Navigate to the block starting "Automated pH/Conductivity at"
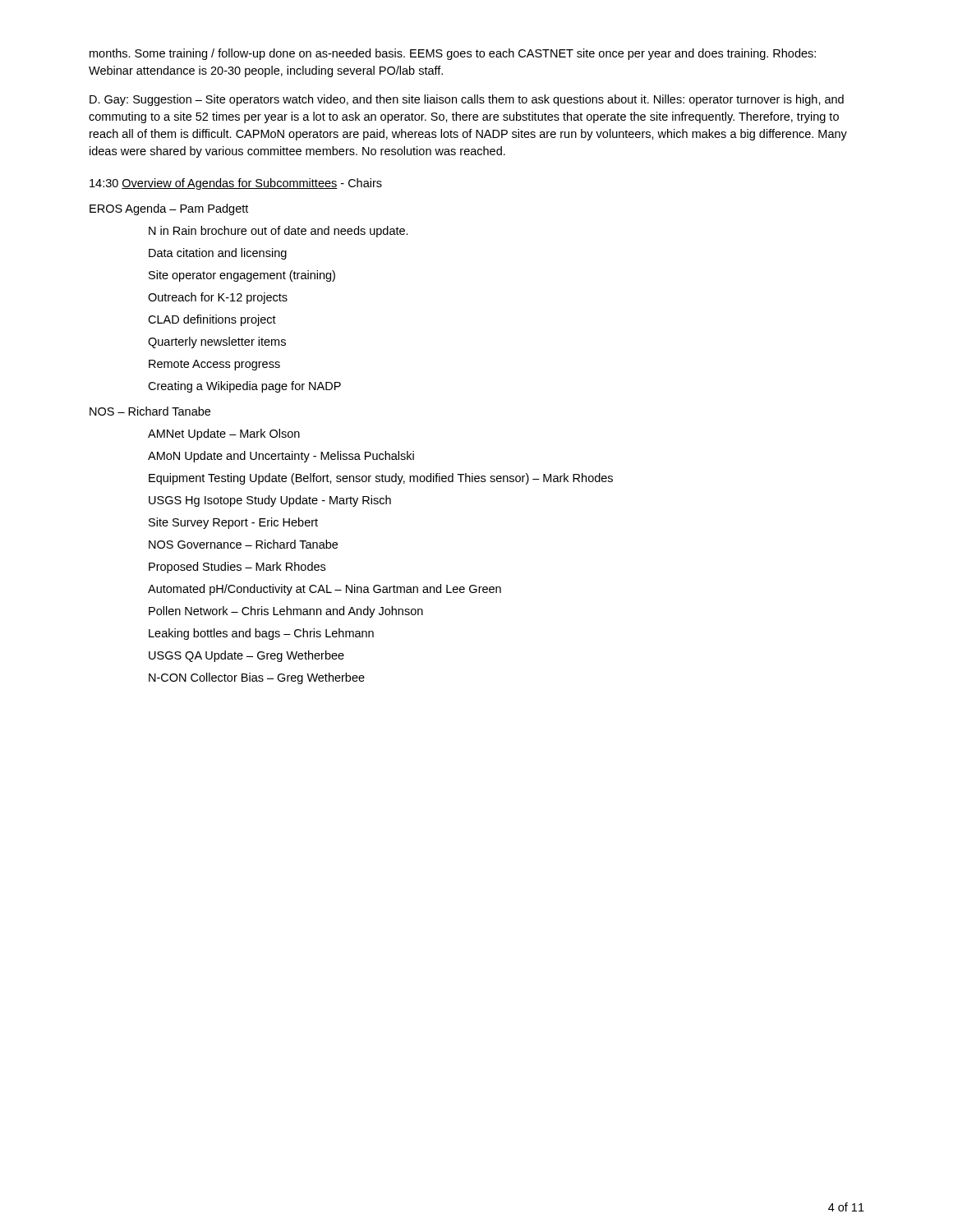 point(325,589)
